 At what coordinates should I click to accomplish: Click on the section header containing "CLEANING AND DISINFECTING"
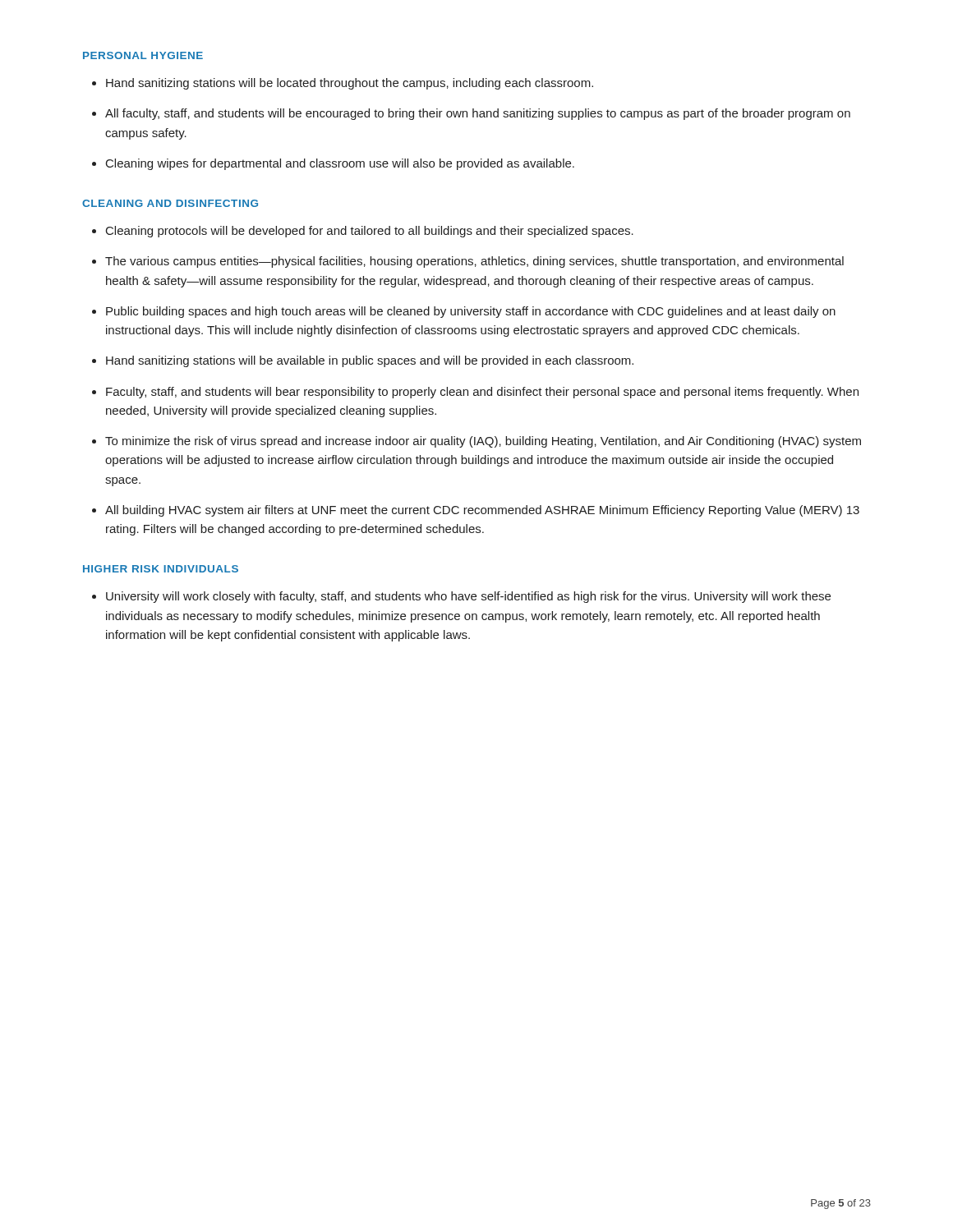click(171, 203)
